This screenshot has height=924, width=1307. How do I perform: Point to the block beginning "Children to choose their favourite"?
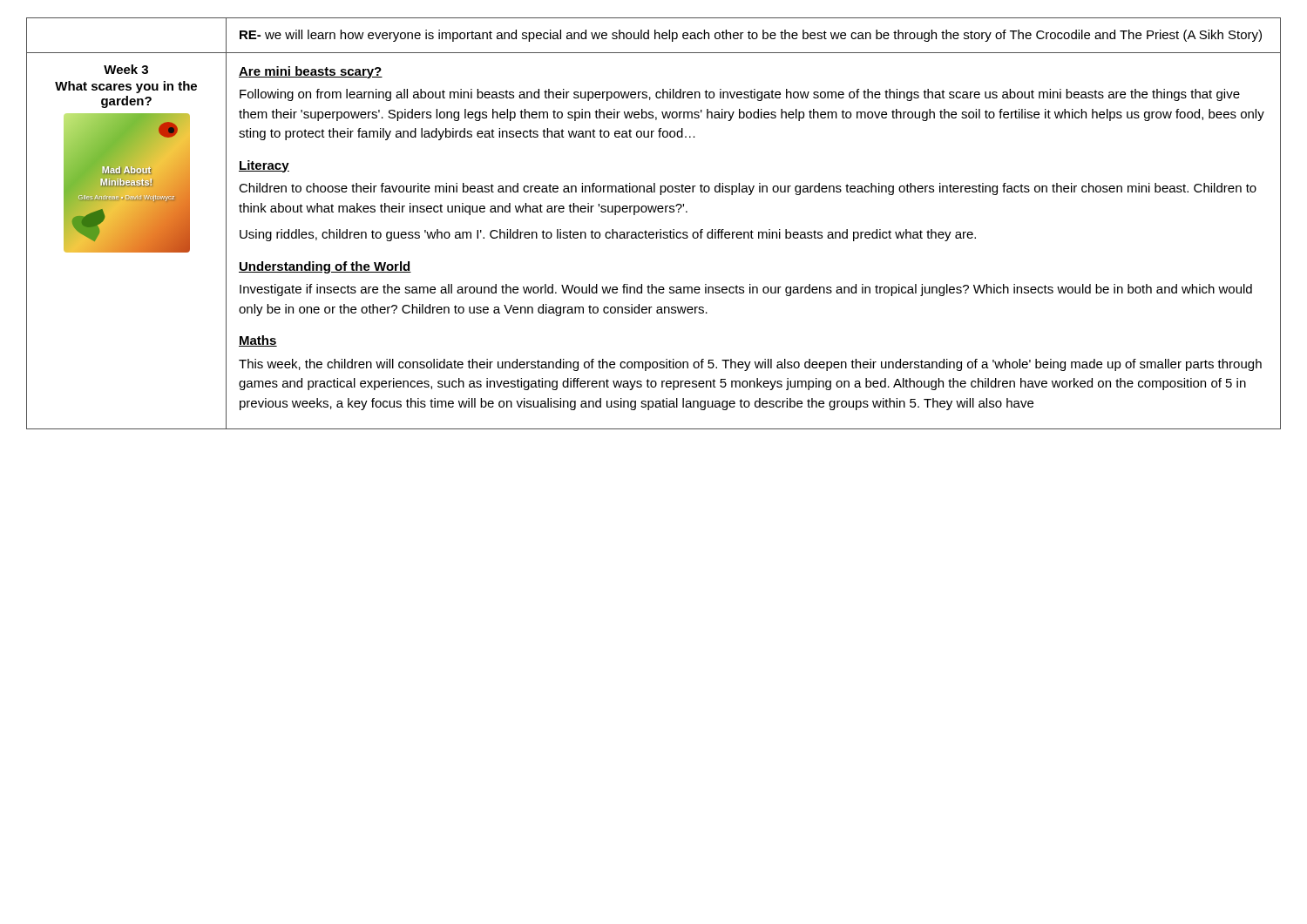[x=753, y=198]
